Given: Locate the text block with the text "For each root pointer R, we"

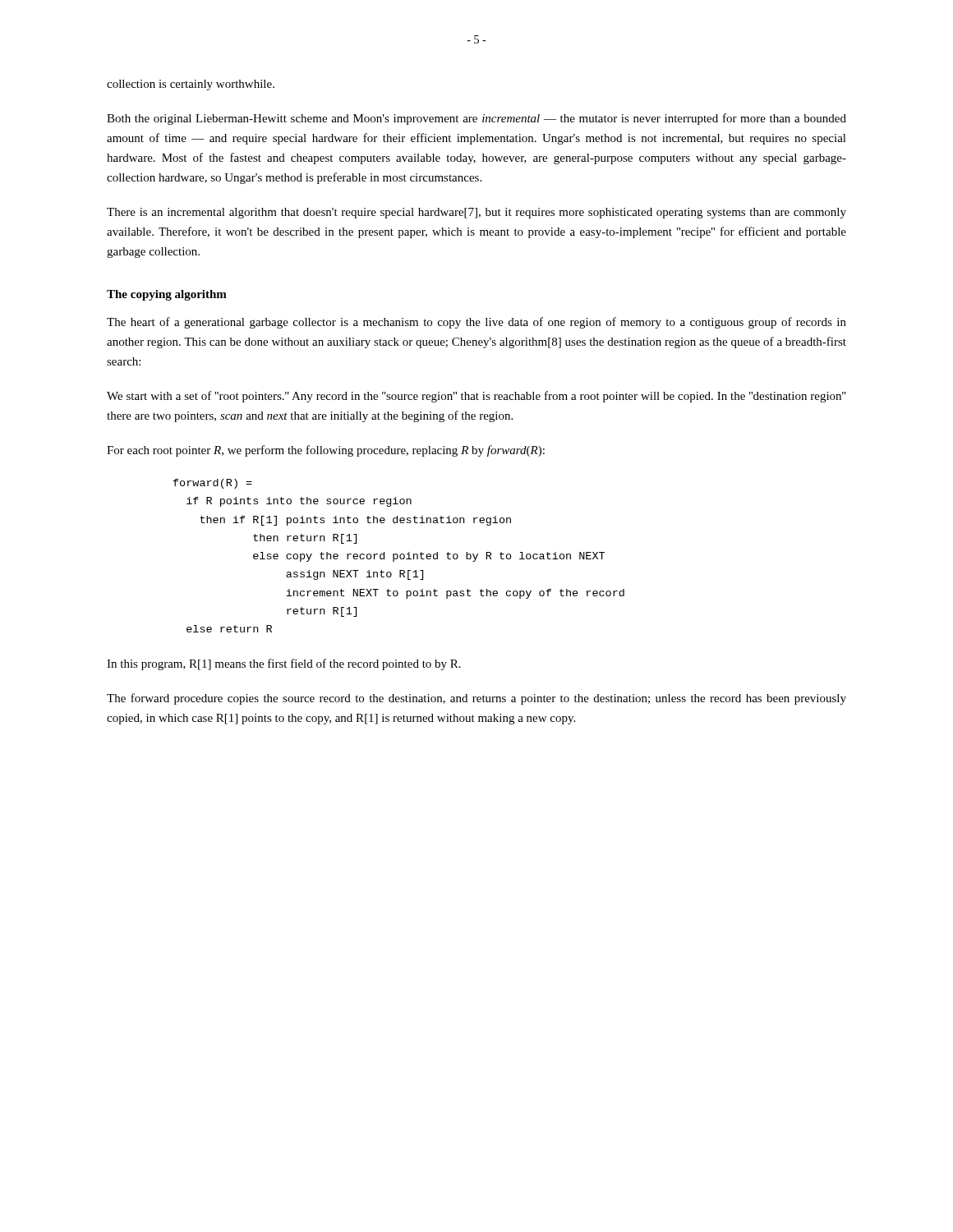Looking at the screenshot, I should pyautogui.click(x=326, y=450).
